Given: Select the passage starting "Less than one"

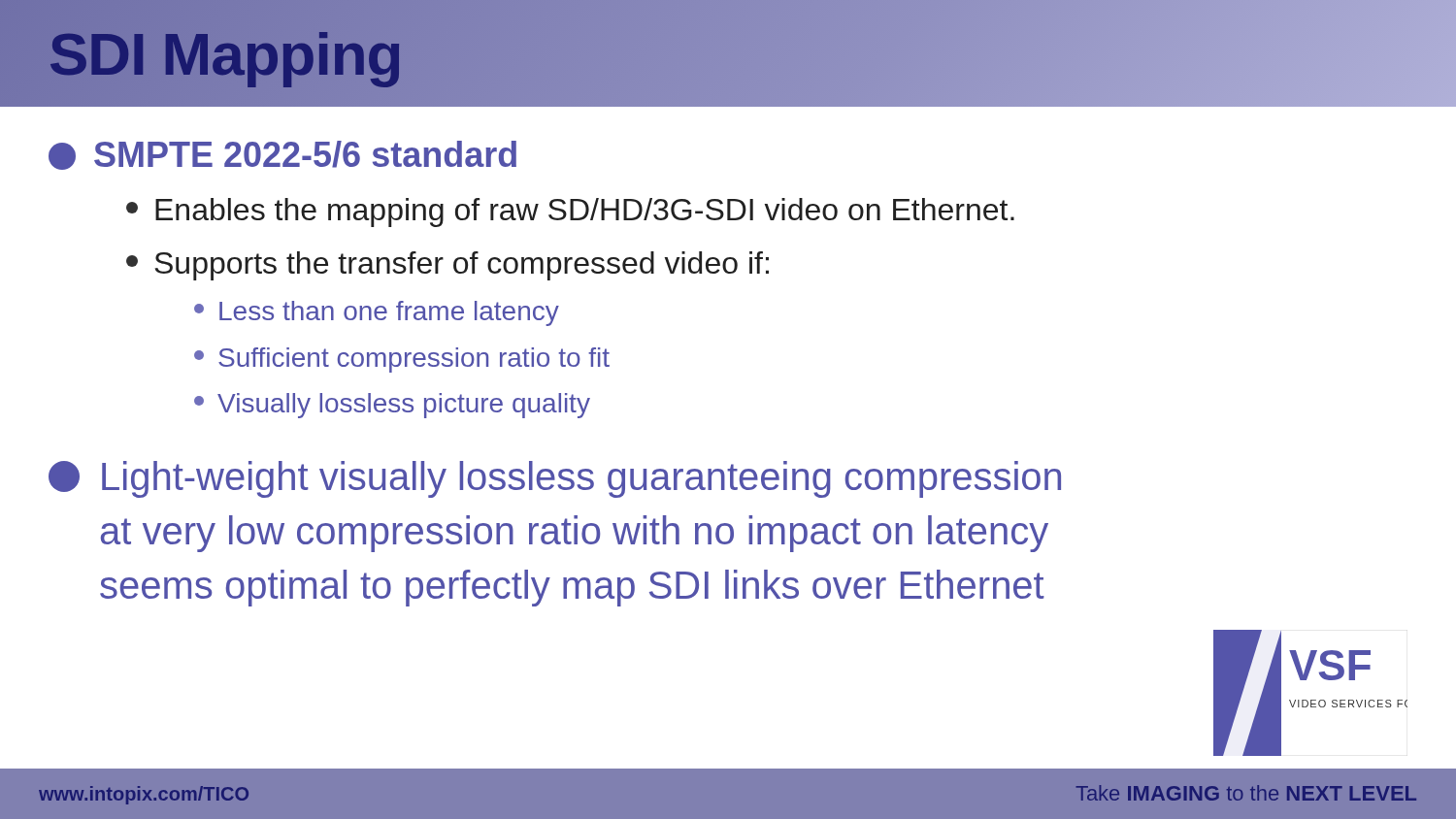Looking at the screenshot, I should tap(376, 311).
